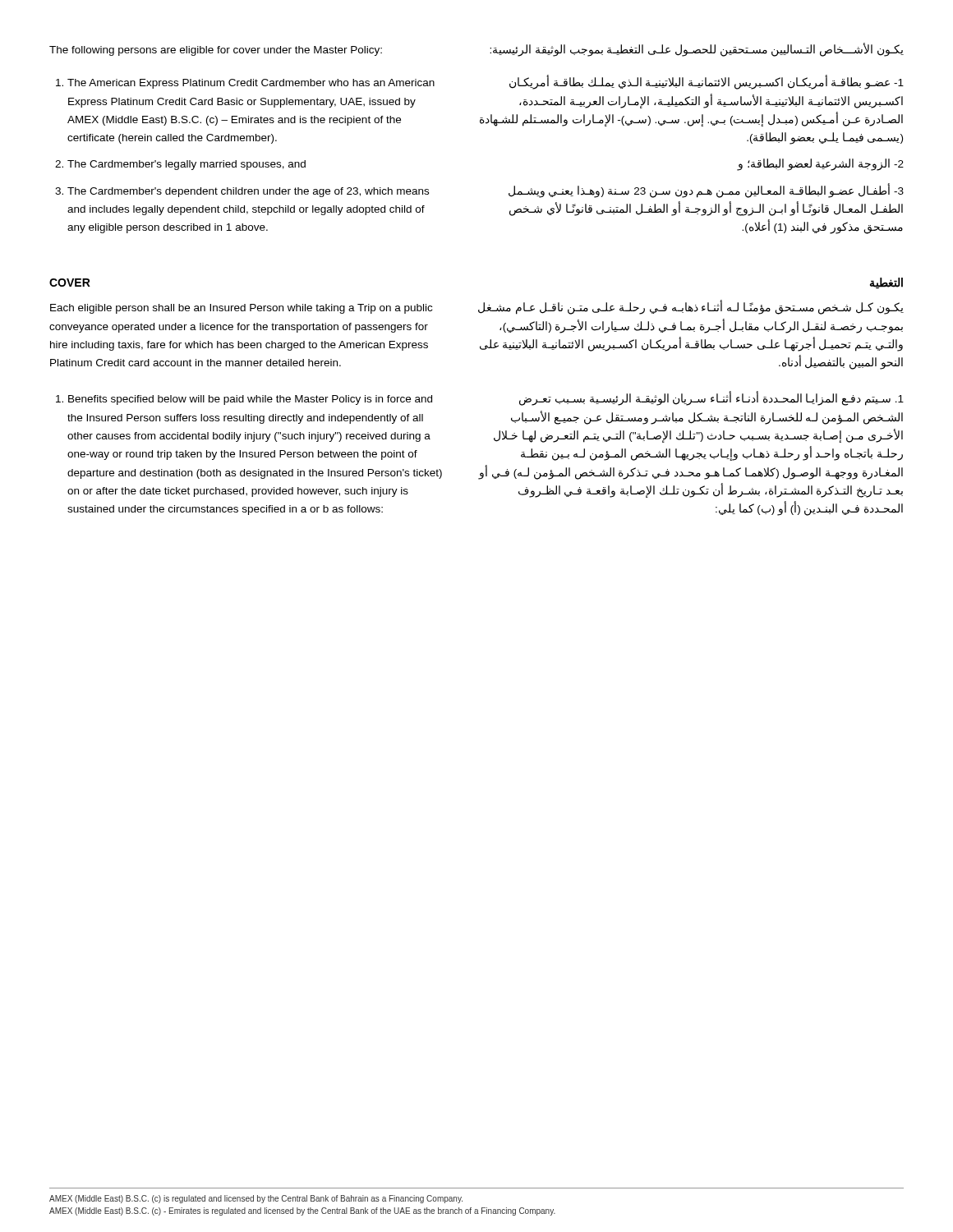
Task: Click on the text block that says "يكـون الأشـــخاص التـساليين"
Action: pos(690,50)
